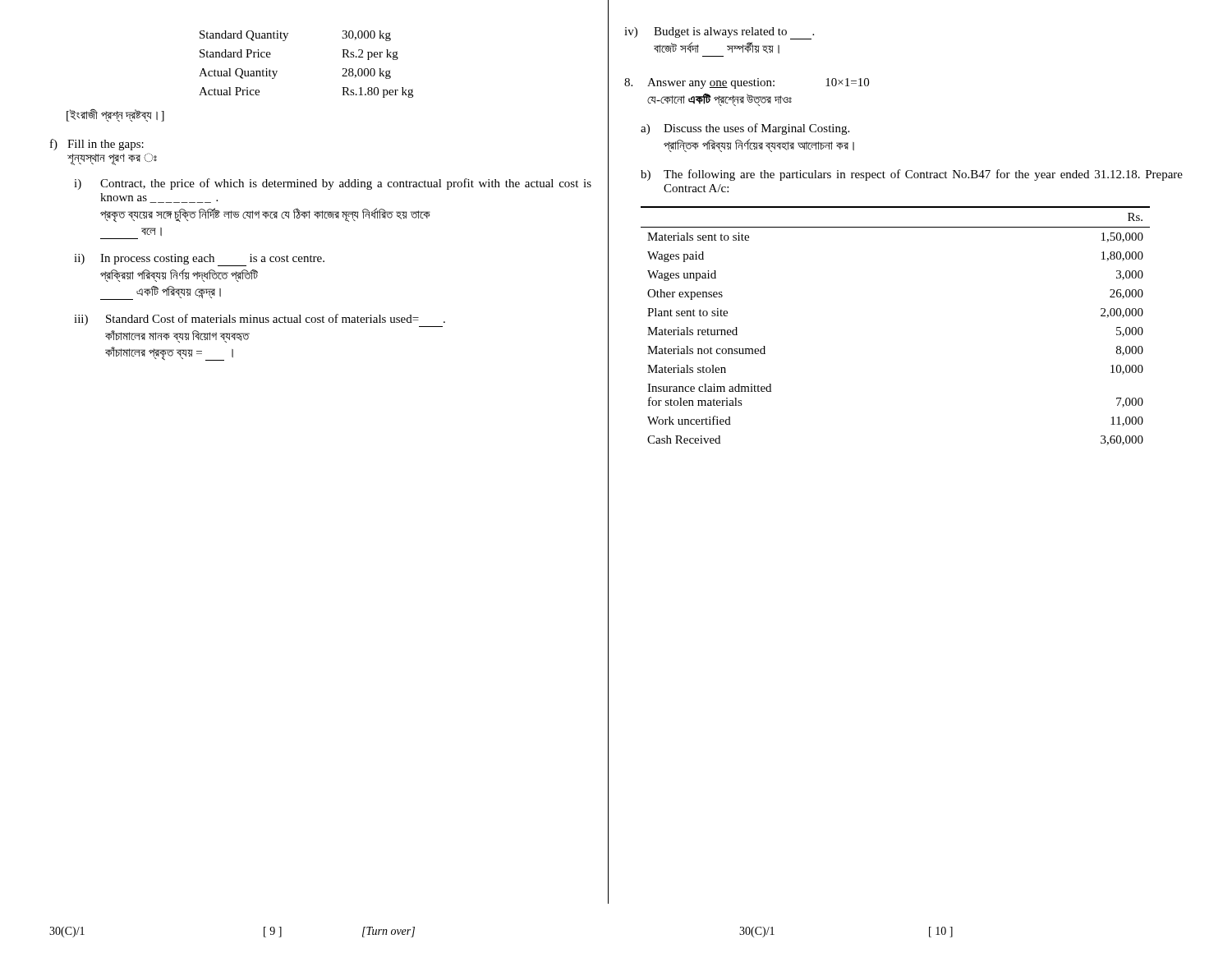Where is the passage that starts "iii) Standard Cost of materials minus actual cost"?
The height and width of the screenshot is (953, 1232).
[260, 337]
